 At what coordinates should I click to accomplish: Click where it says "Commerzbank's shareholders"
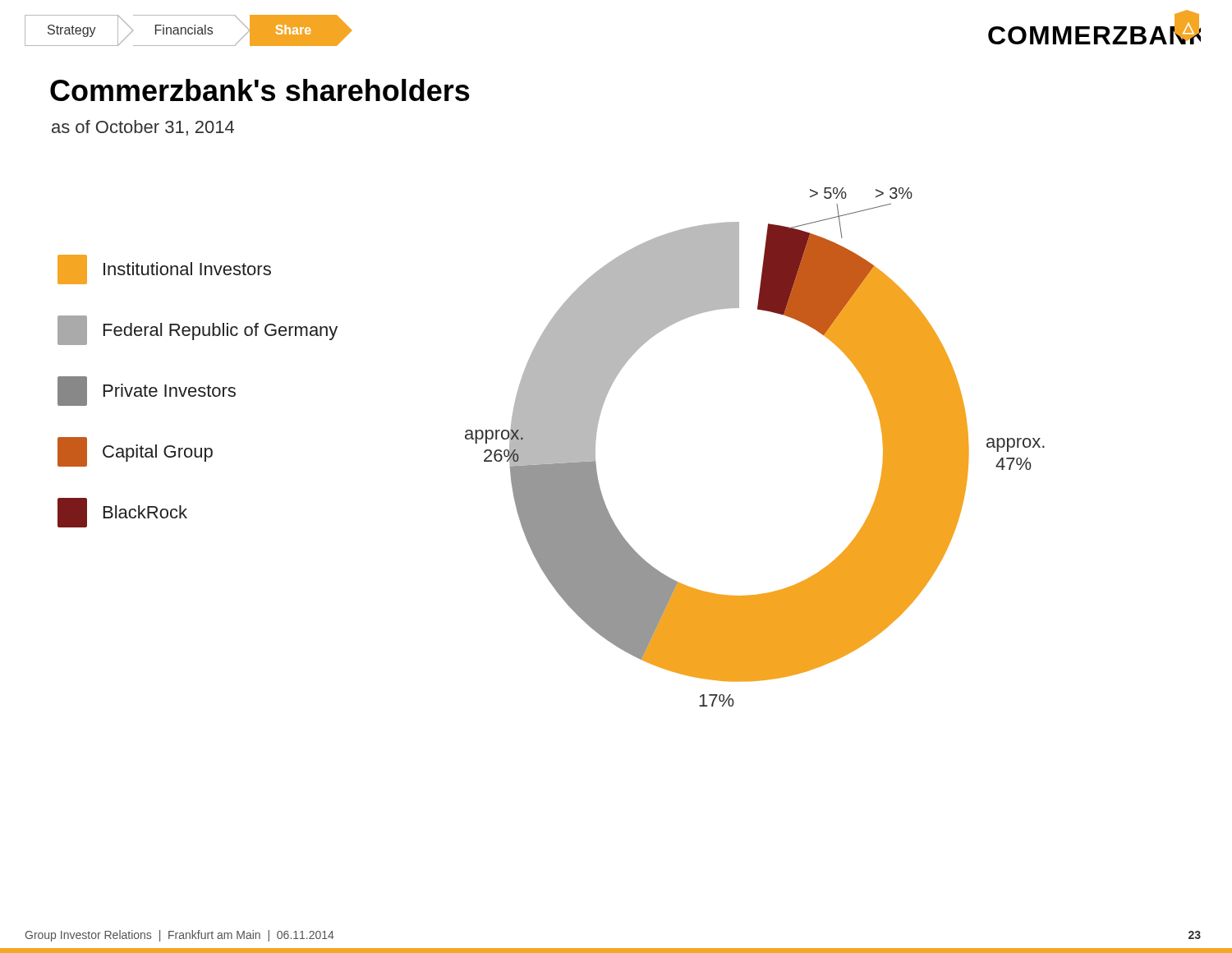pos(260,91)
